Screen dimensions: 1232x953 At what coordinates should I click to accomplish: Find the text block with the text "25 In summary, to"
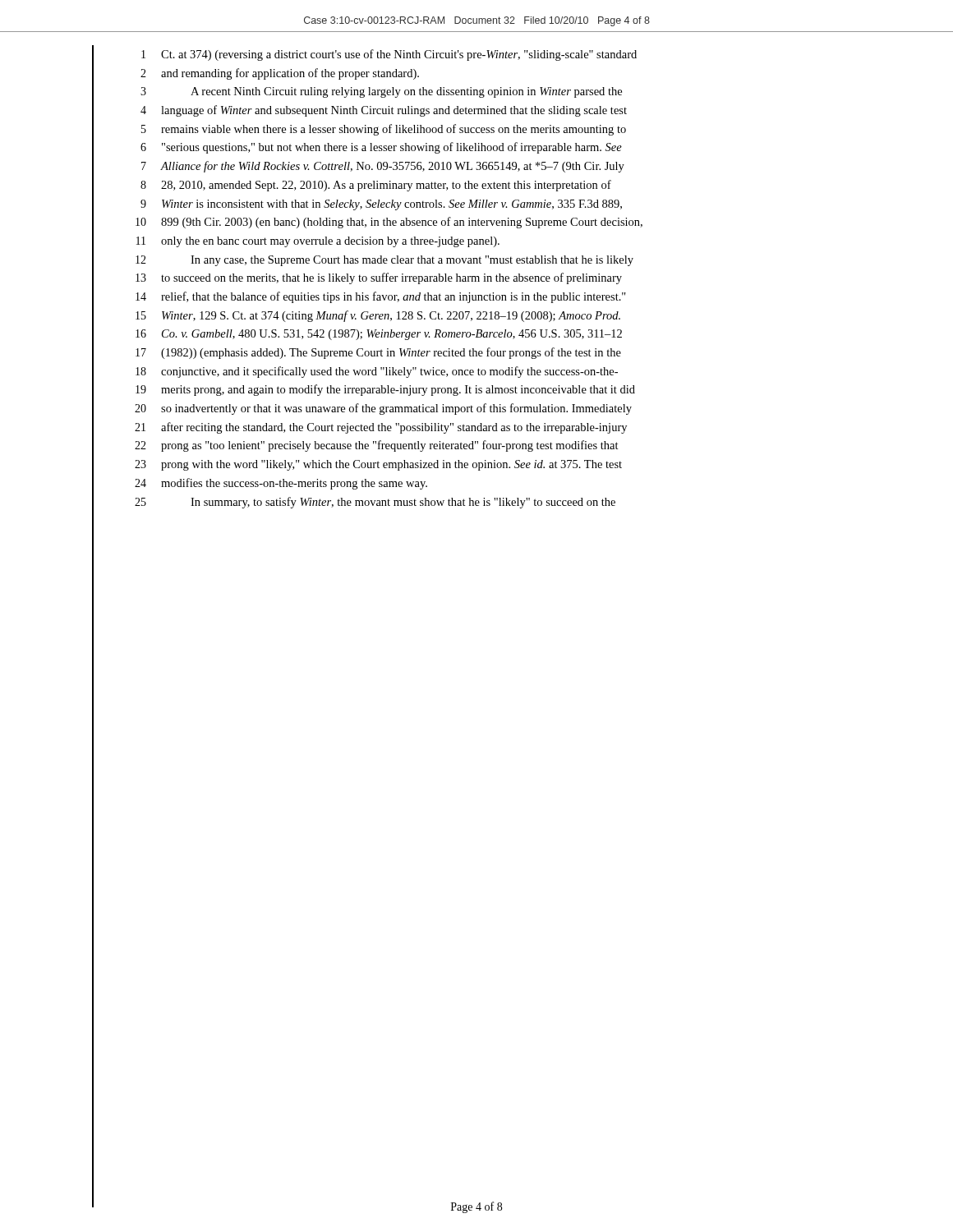pos(510,502)
